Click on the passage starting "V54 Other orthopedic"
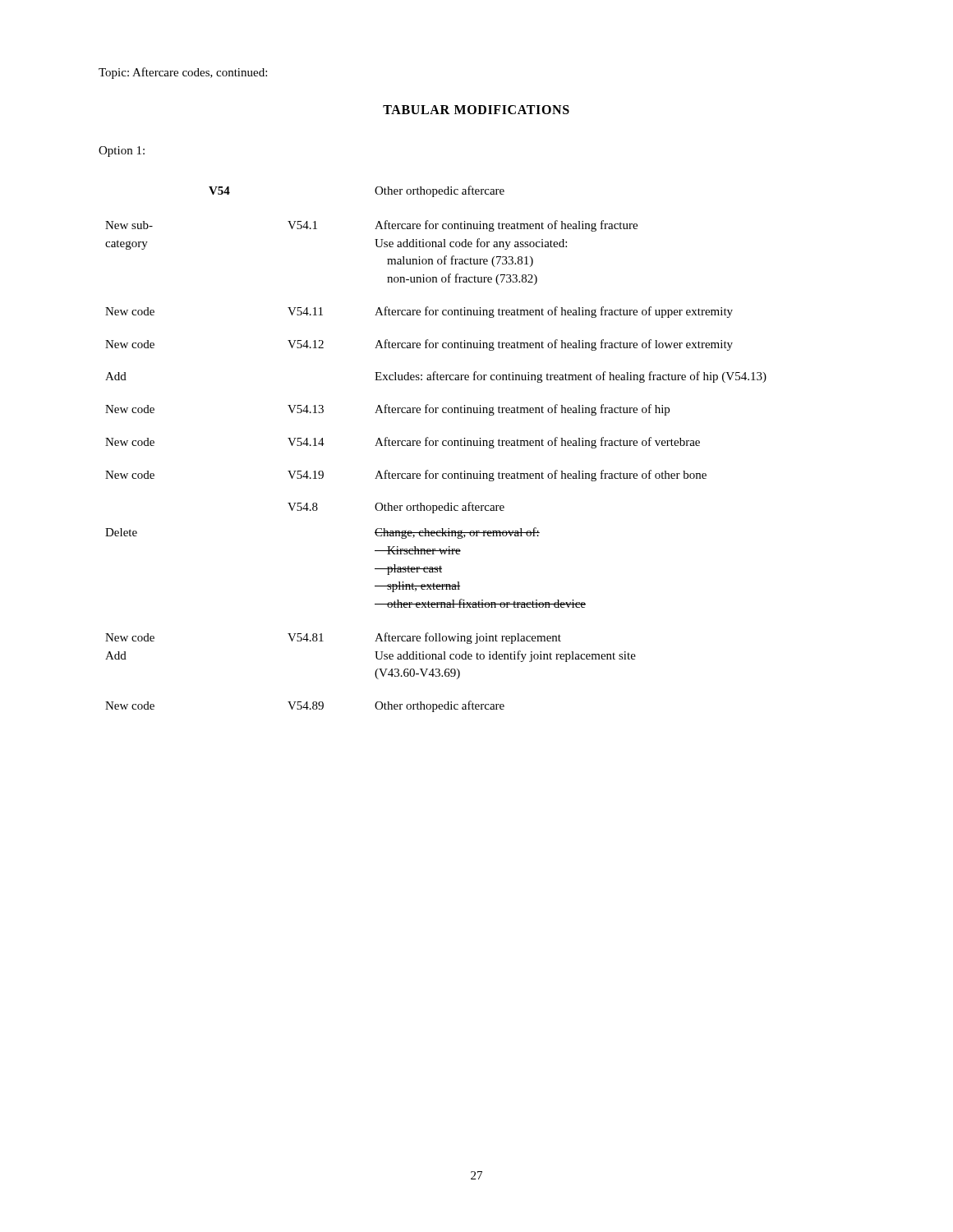 tap(476, 190)
